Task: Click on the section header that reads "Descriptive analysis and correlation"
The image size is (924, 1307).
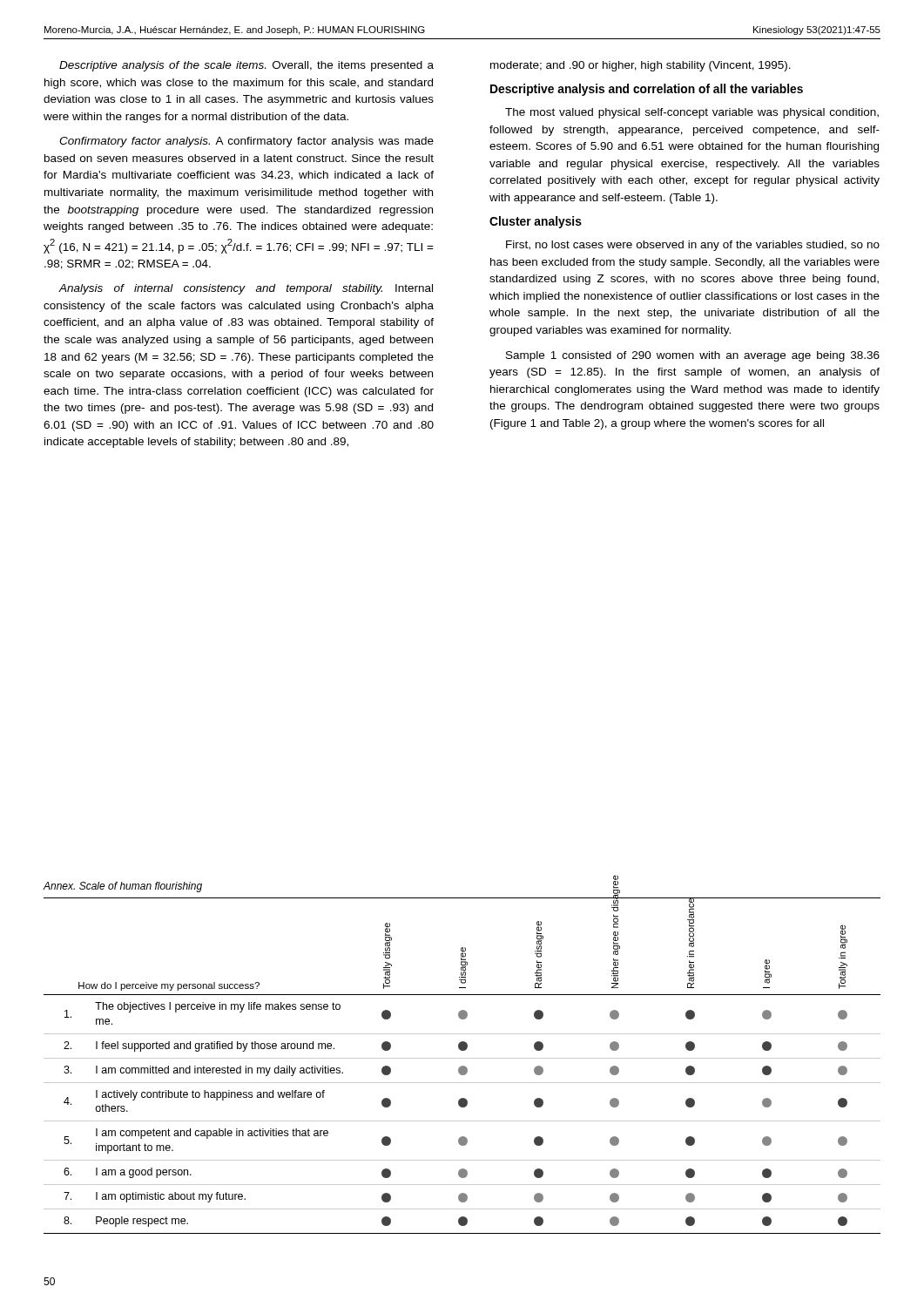Action: click(x=684, y=90)
